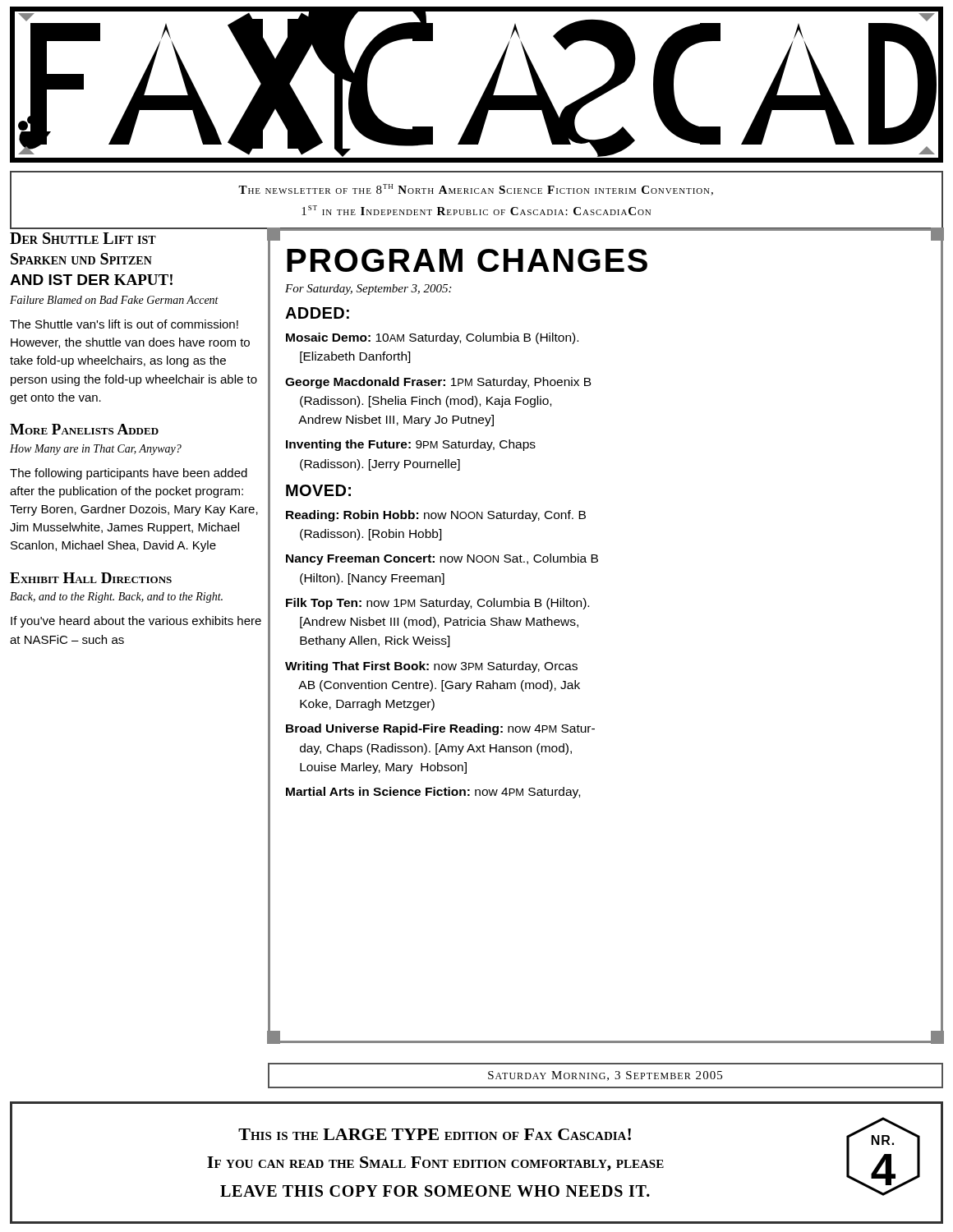Click on the list item that says "Mosaic Demo: 10AM Saturday, Columbia B (Hilton)."
Viewport: 953px width, 1232px height.
428,346
